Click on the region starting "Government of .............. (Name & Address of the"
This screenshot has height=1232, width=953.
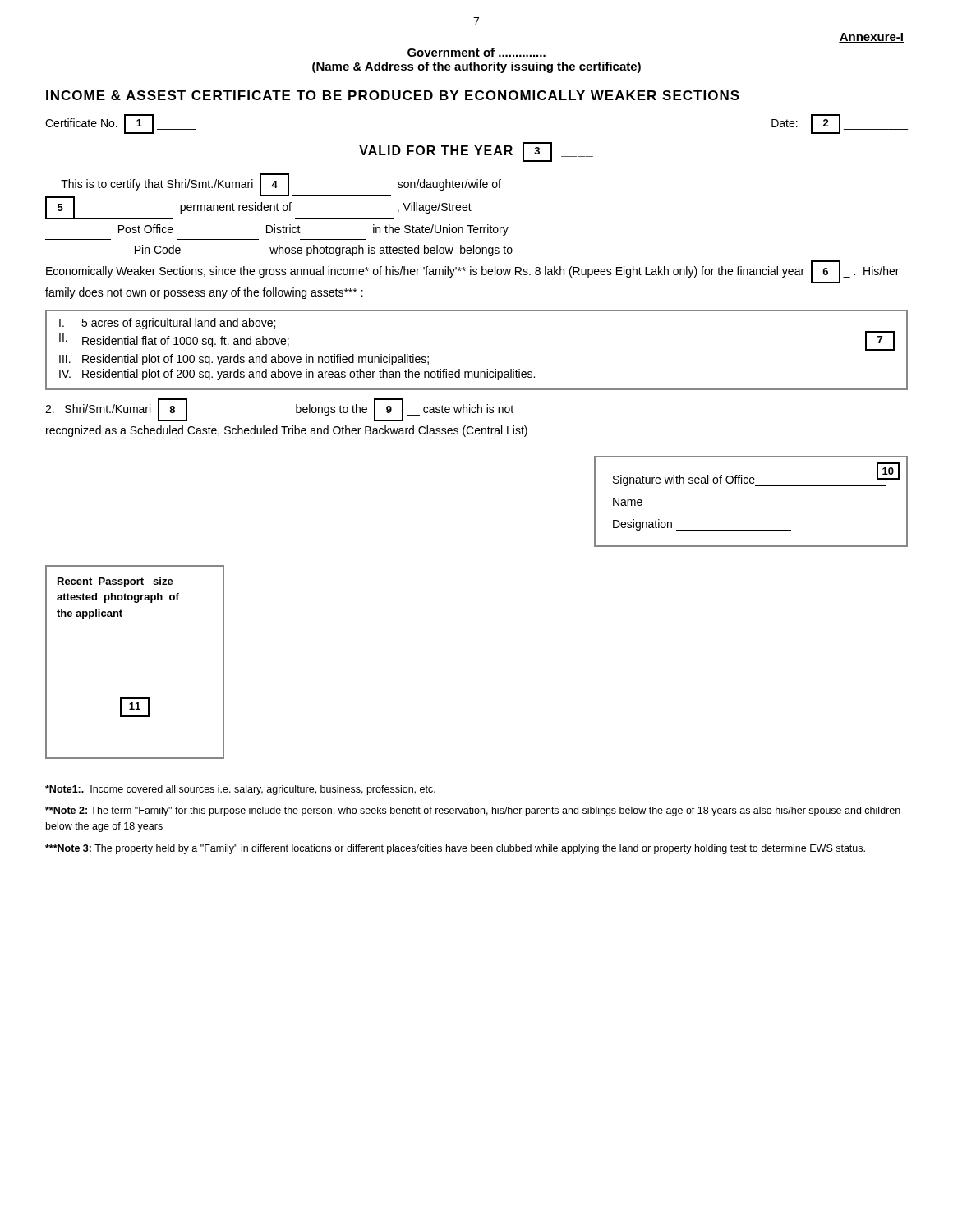click(x=476, y=59)
